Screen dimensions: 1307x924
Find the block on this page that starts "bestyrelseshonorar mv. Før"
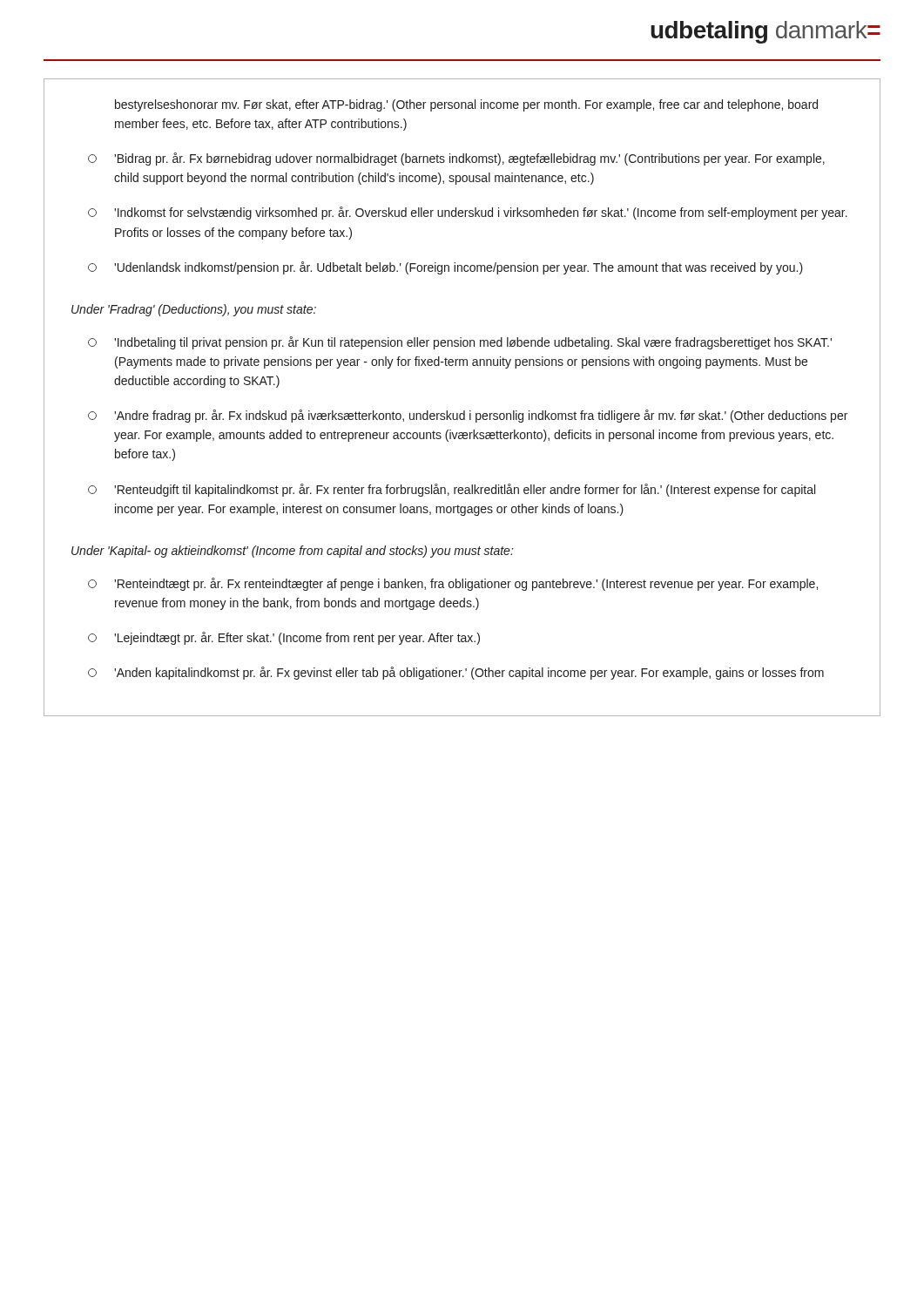pos(484,114)
